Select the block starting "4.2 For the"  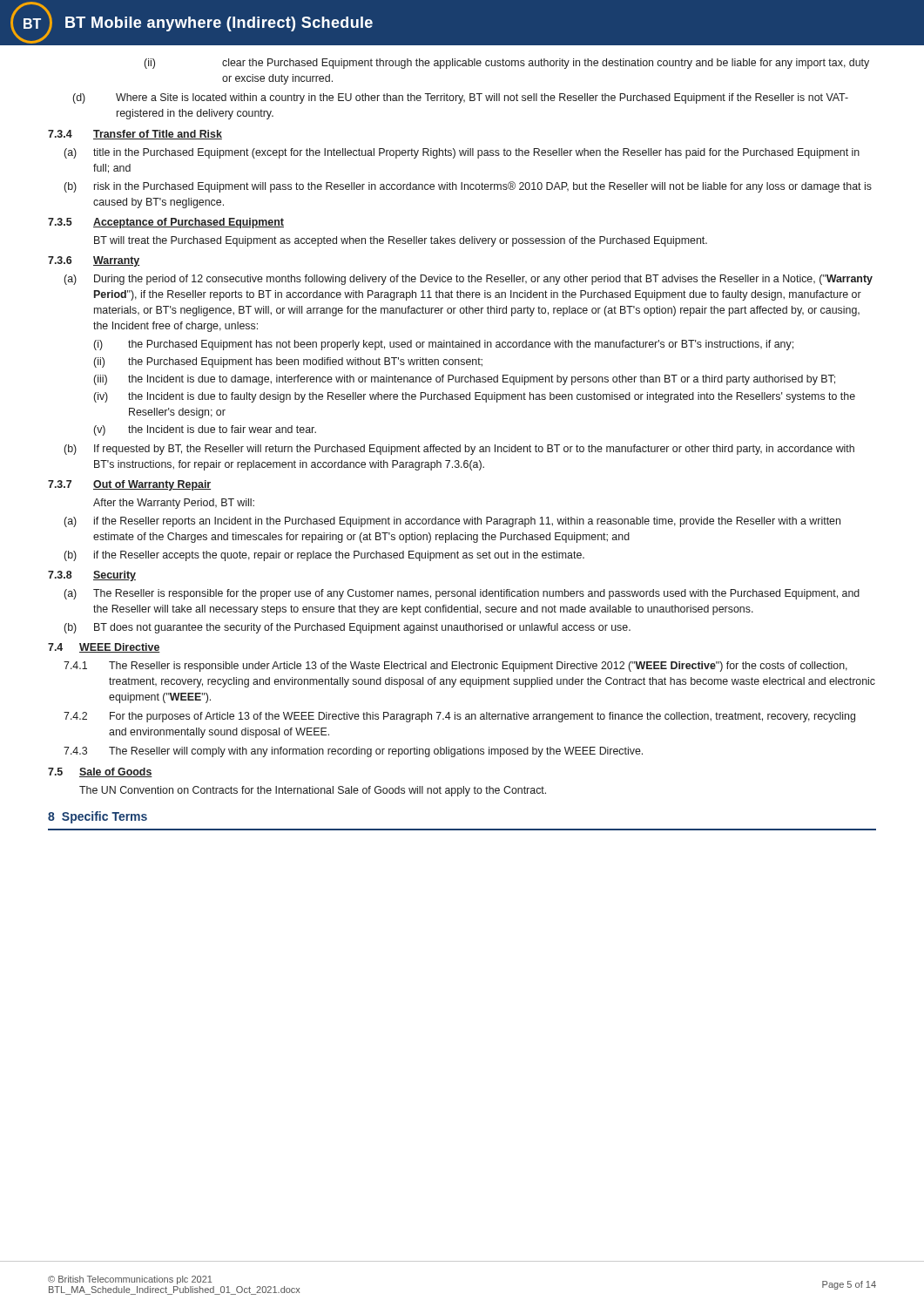pos(462,725)
